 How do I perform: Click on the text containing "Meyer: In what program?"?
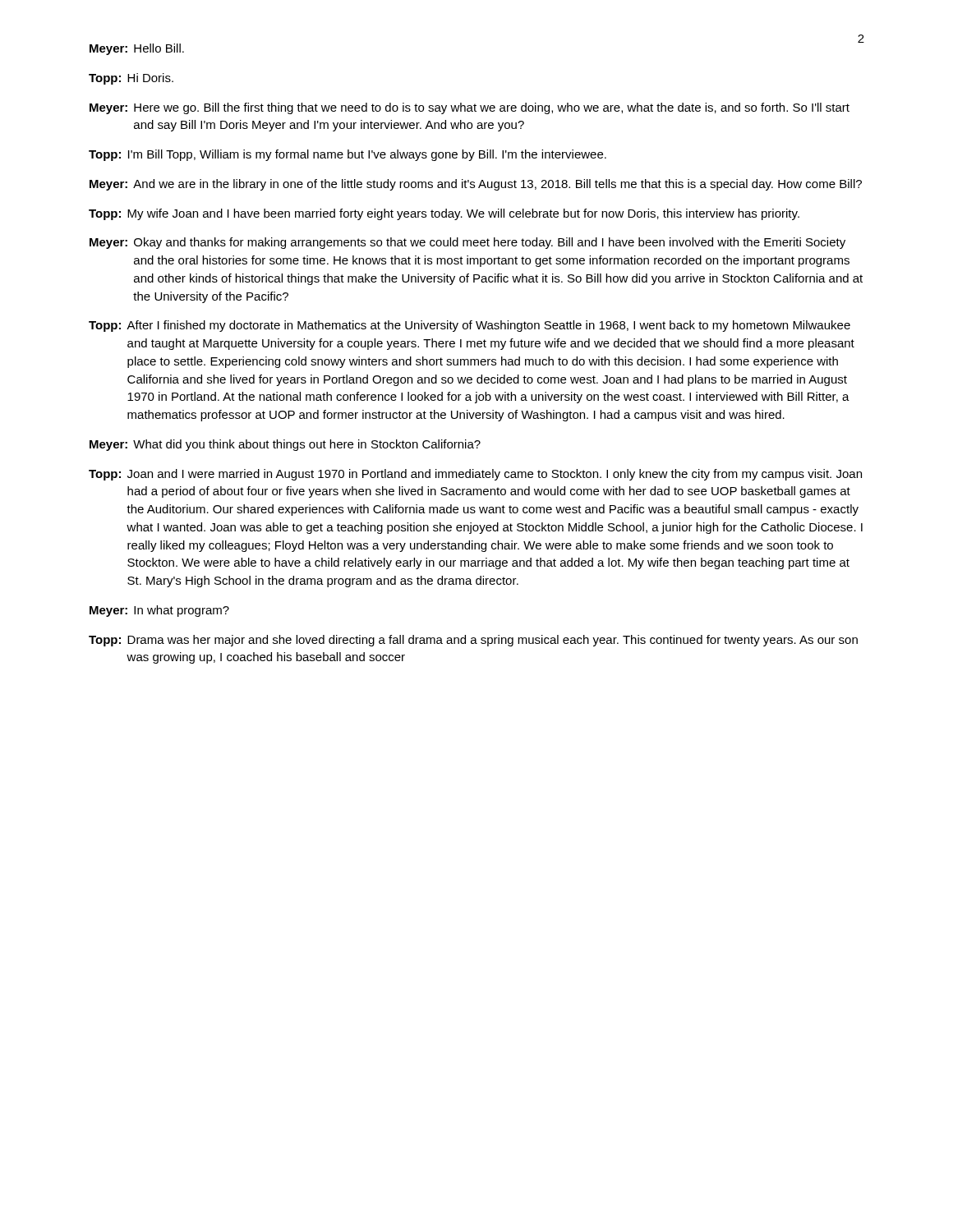(159, 611)
